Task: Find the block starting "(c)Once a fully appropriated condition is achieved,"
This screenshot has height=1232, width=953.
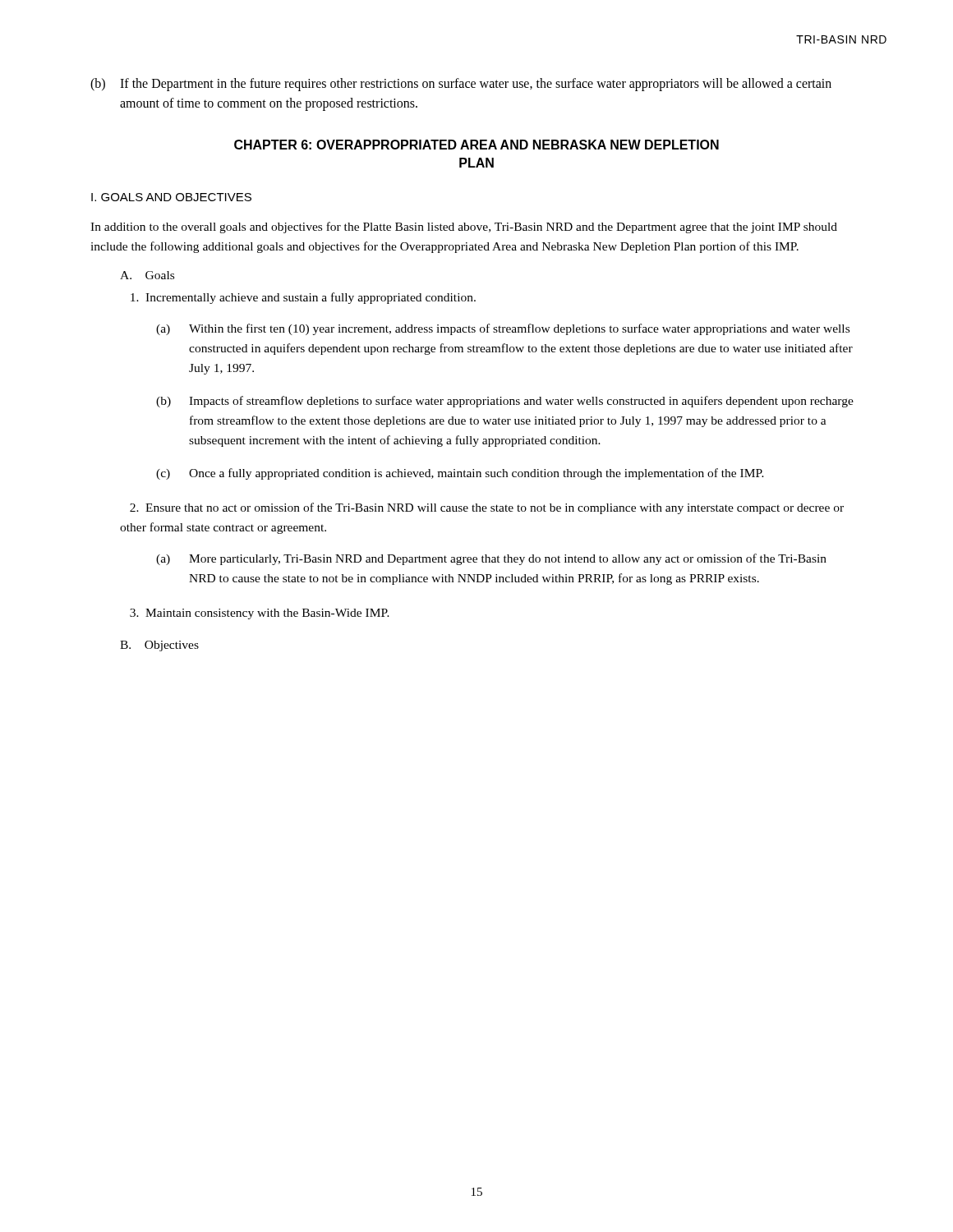Action: tap(505, 473)
